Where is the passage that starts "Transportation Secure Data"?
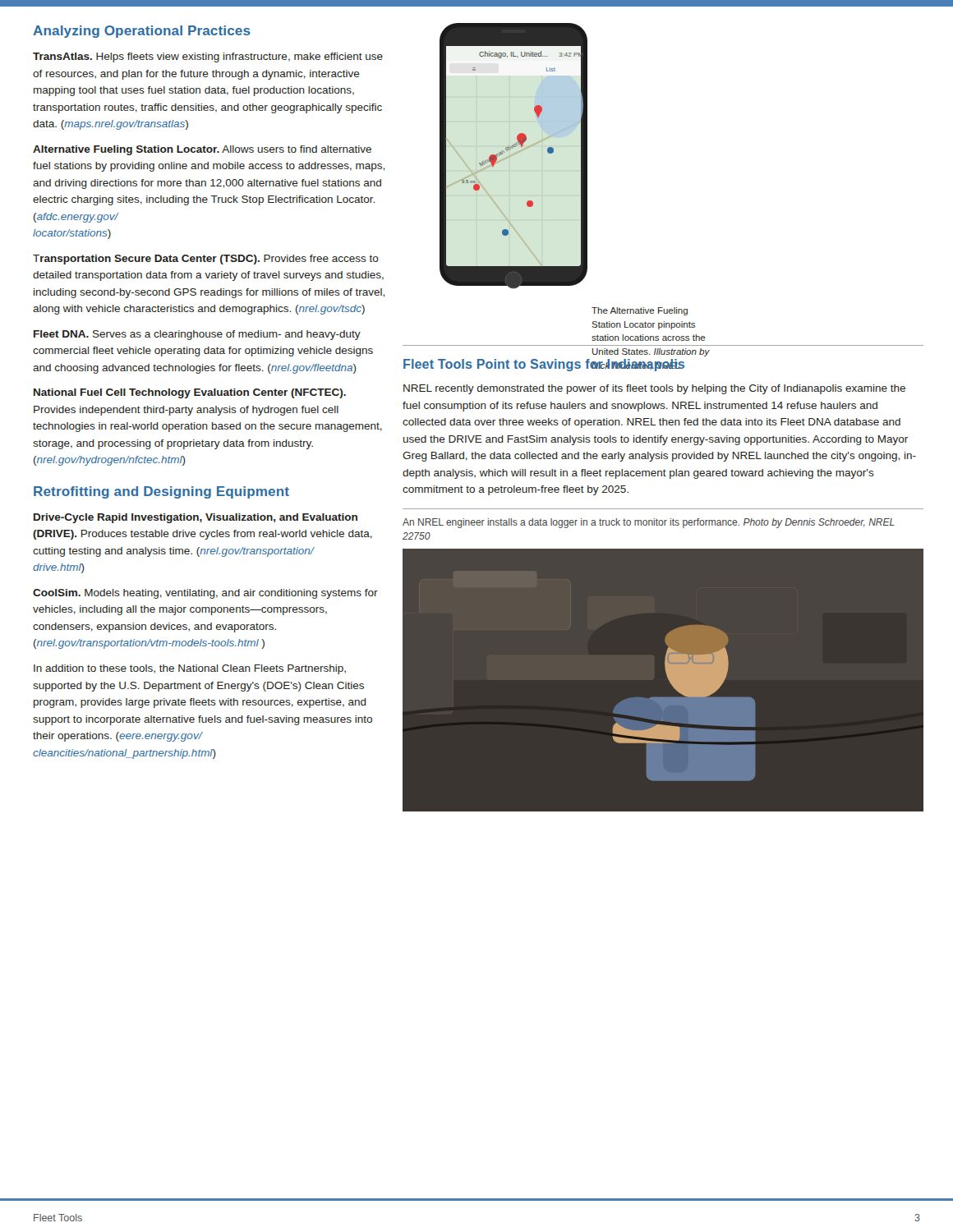This screenshot has width=953, height=1232. pos(209,283)
